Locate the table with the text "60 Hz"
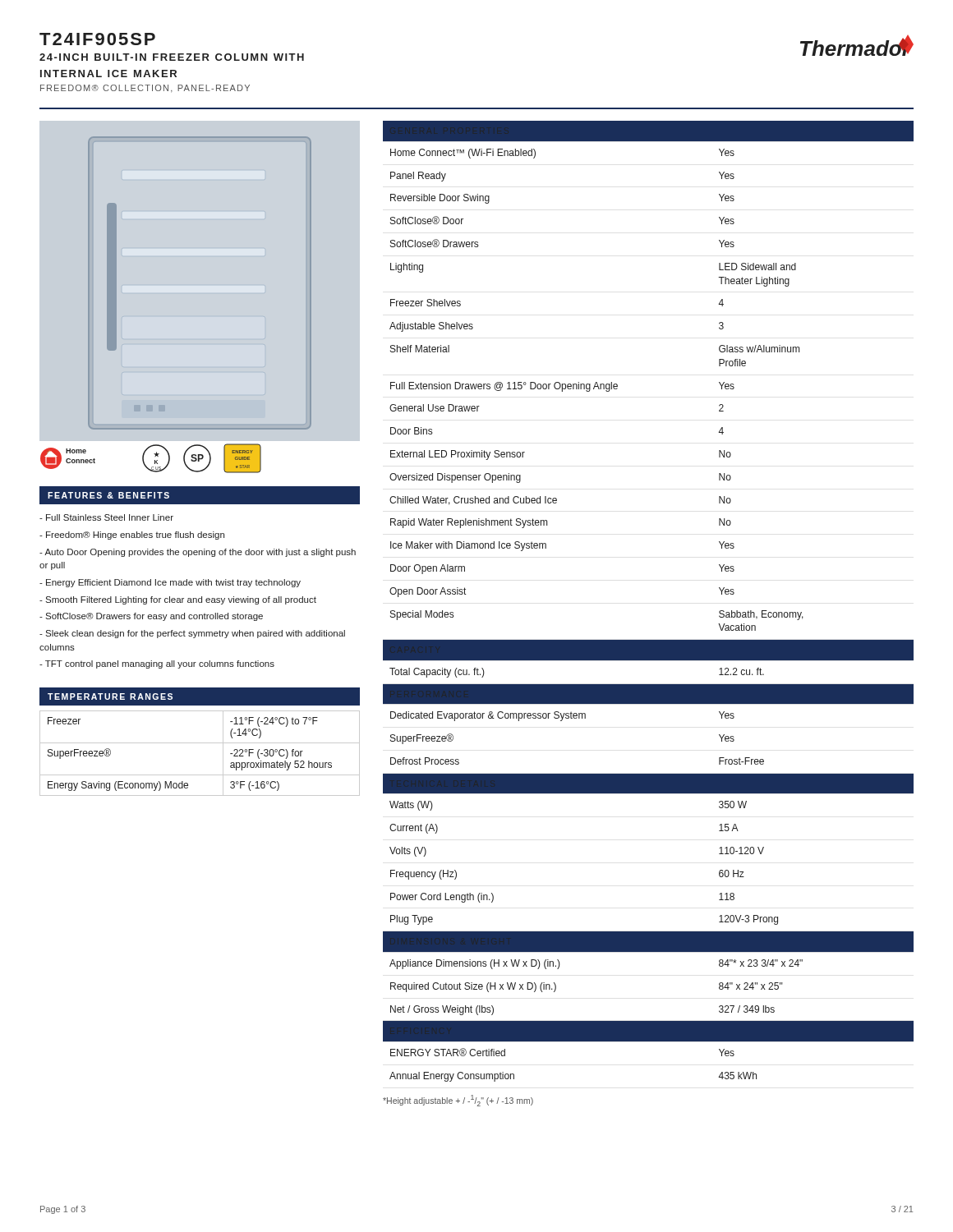The image size is (953, 1232). 648,853
